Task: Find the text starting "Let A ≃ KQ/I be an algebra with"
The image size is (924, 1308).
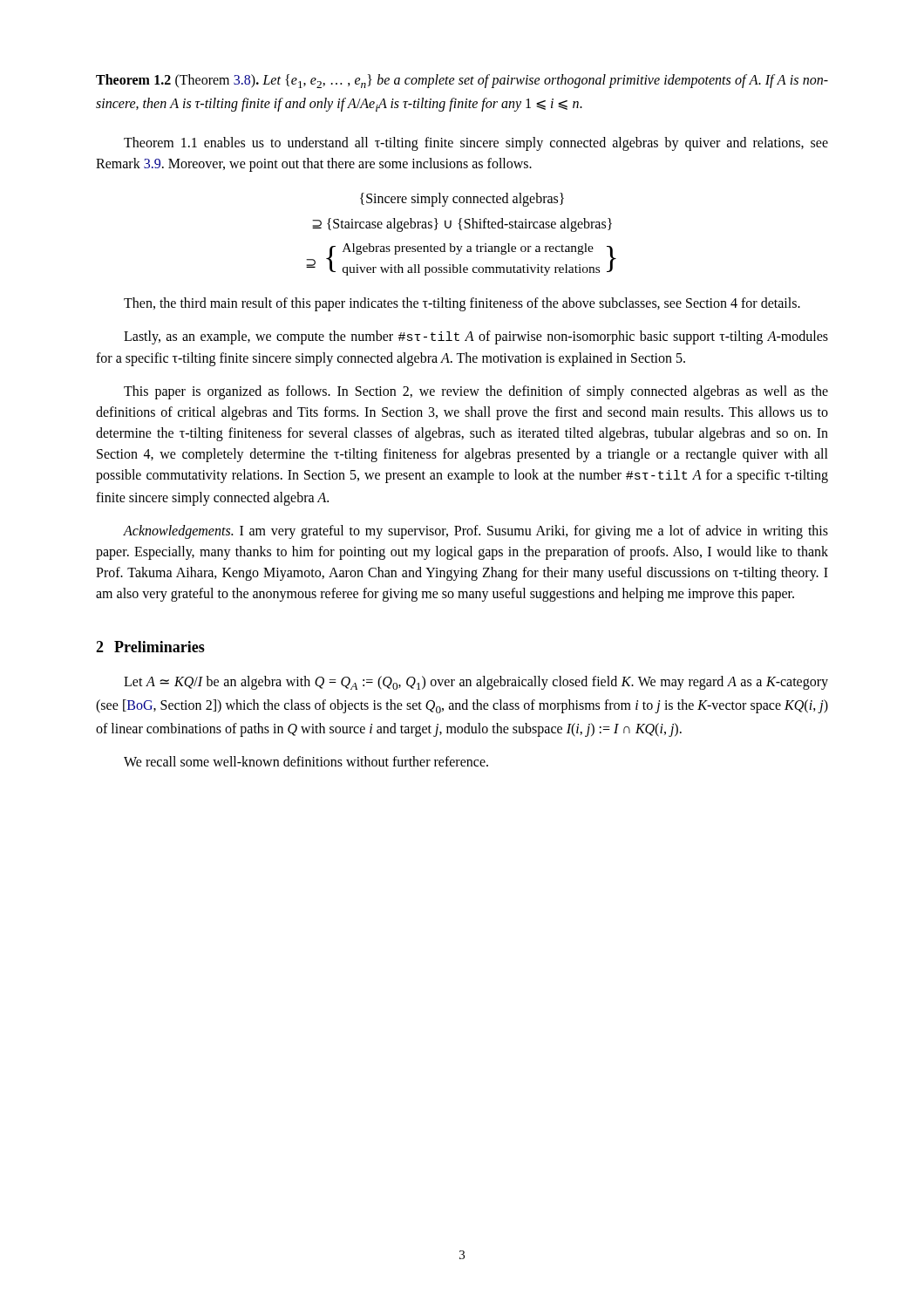Action: click(x=462, y=706)
